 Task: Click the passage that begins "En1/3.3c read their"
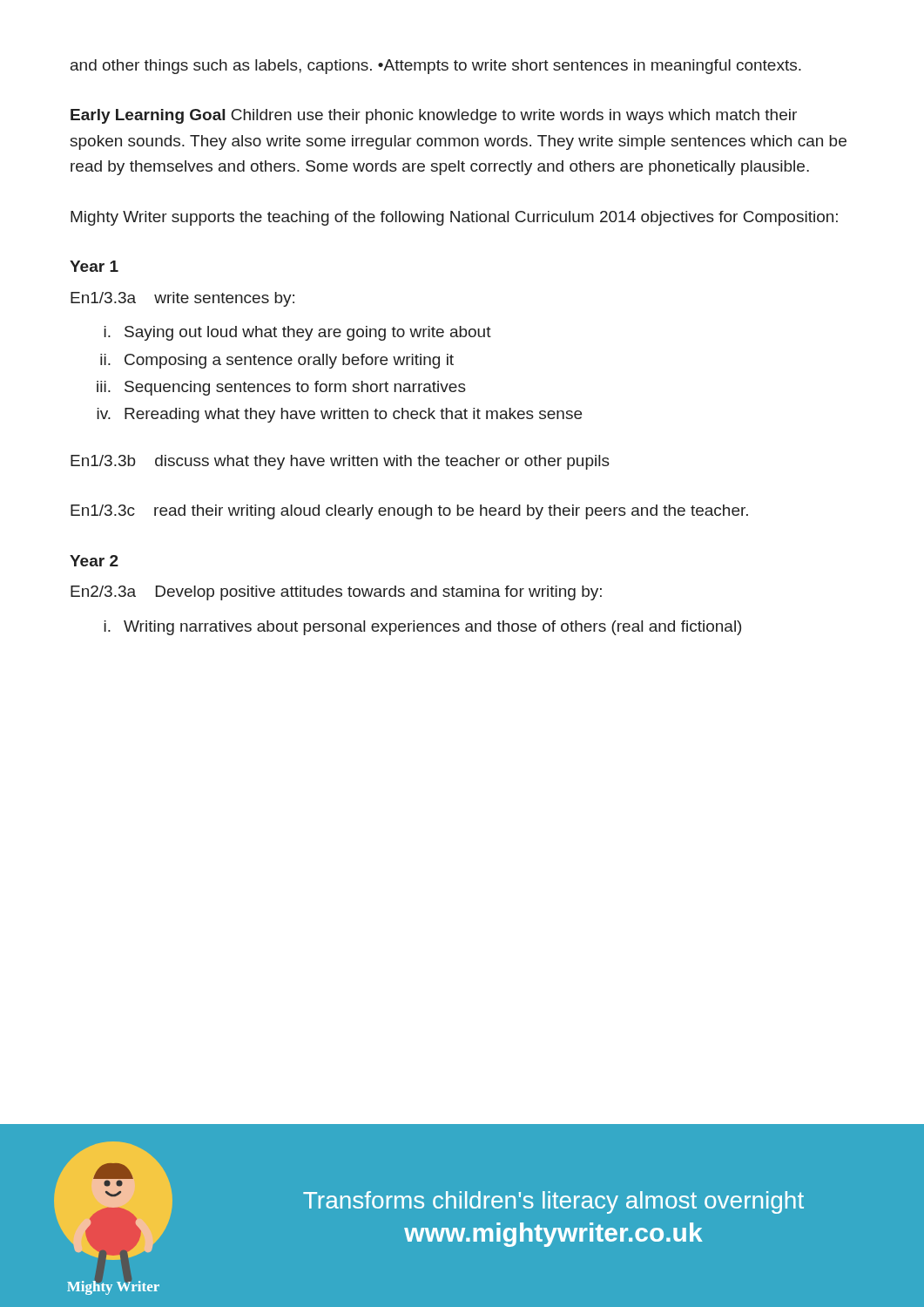(410, 510)
